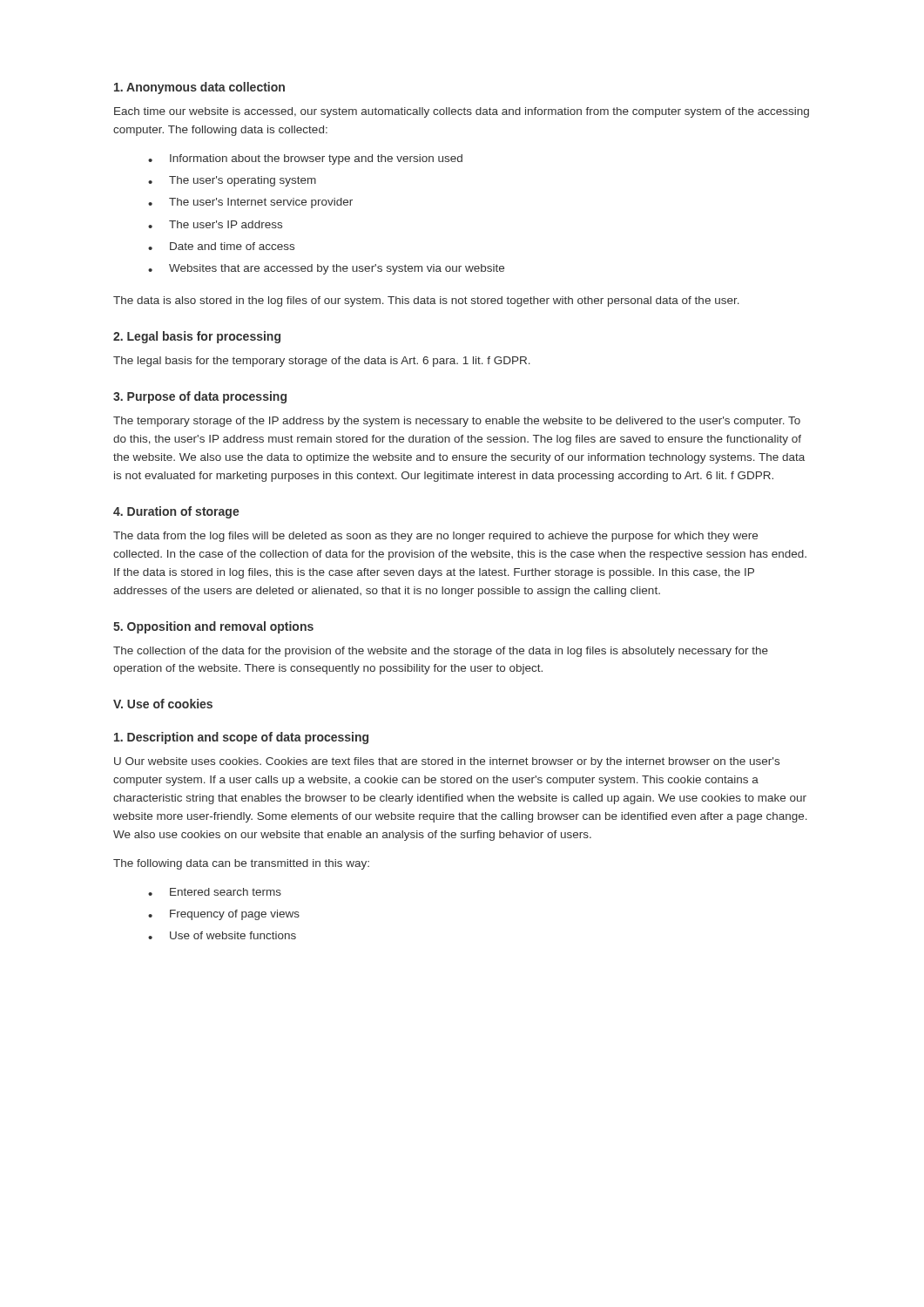Viewport: 924px width, 1307px height.
Task: Locate the block of text that opens with "The following data"
Action: tap(242, 863)
